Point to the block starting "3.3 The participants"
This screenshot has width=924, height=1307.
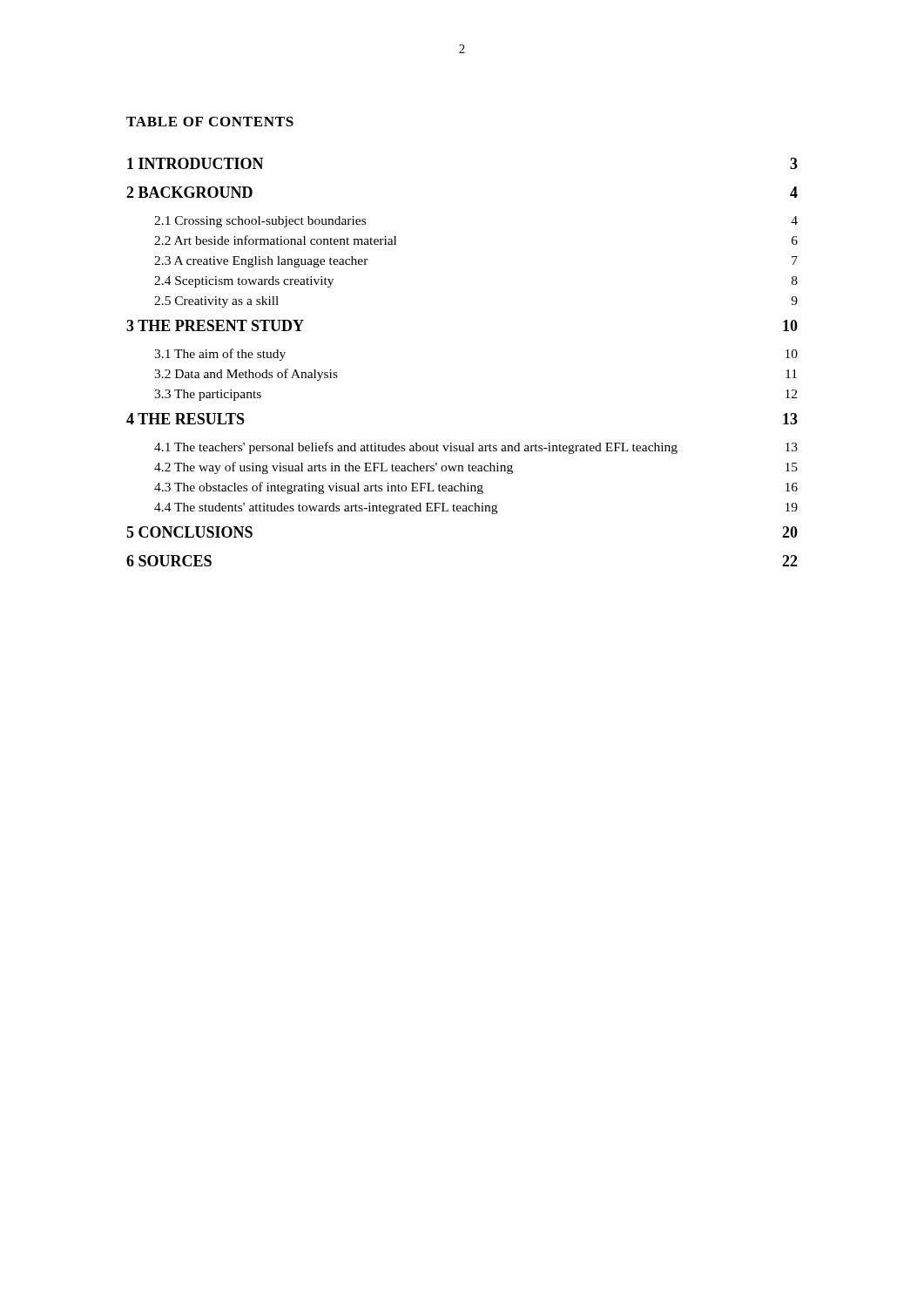coord(201,395)
